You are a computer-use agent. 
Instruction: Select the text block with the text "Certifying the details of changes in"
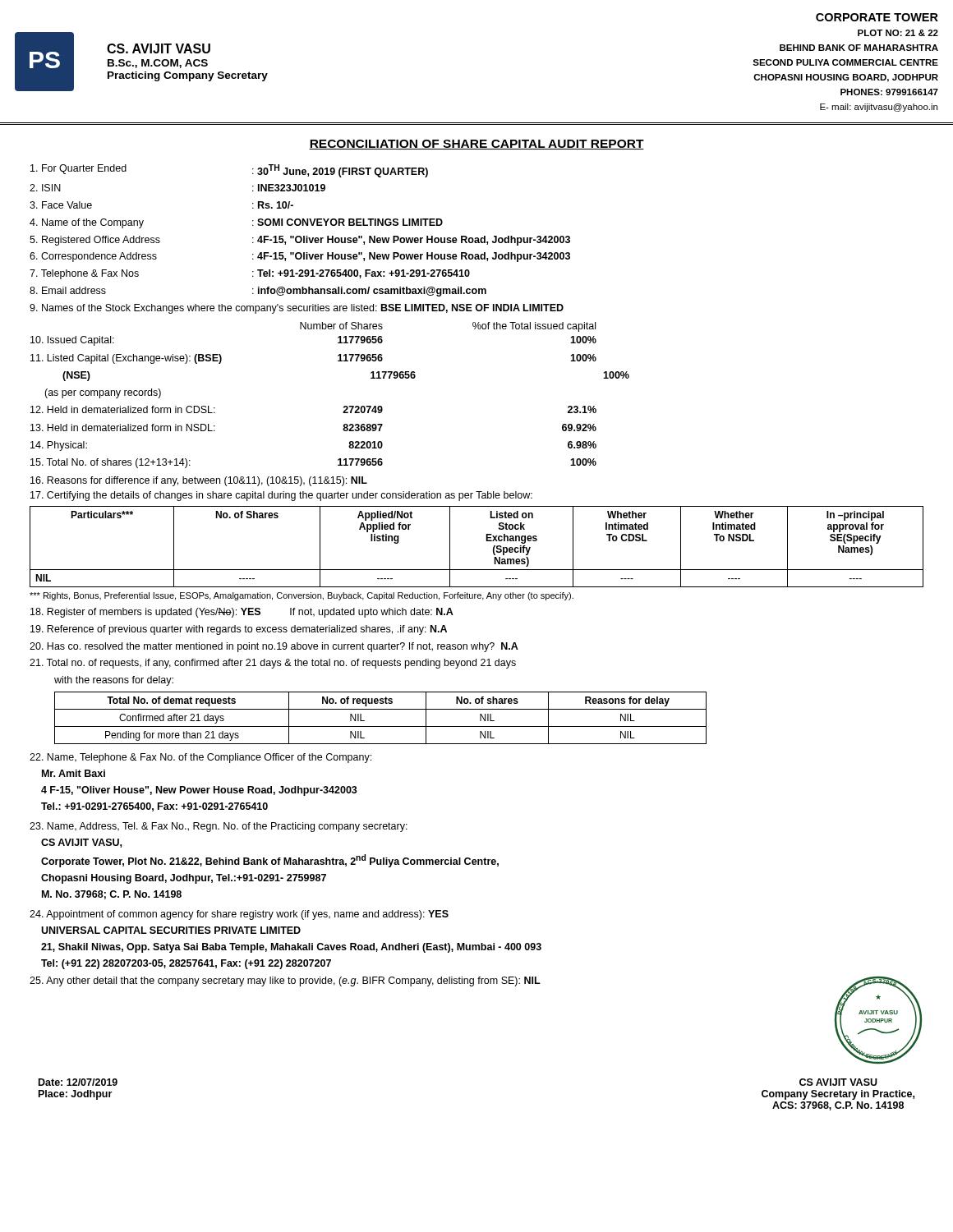click(x=281, y=495)
